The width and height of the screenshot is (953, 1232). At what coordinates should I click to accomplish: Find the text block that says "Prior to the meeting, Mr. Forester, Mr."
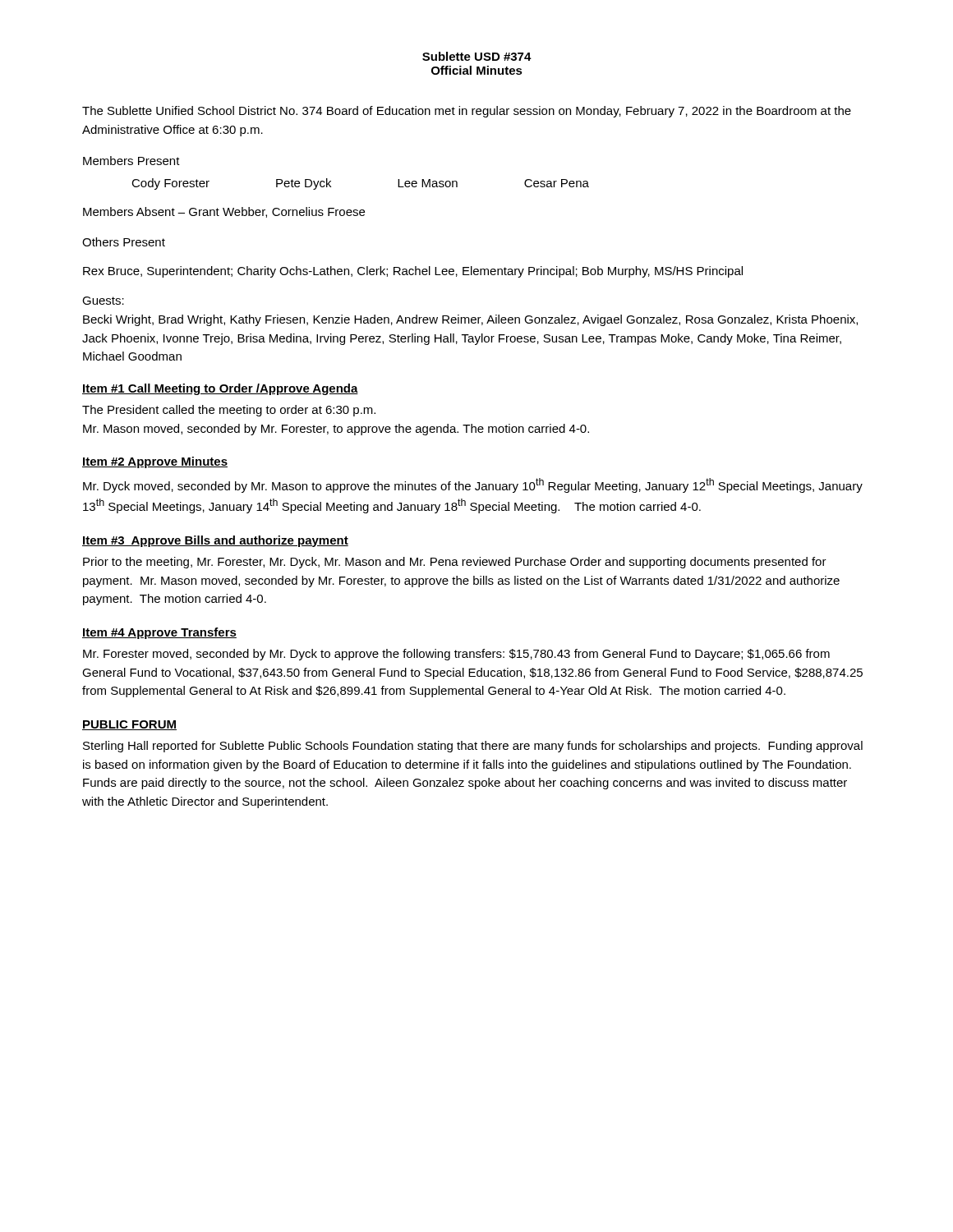tap(461, 580)
